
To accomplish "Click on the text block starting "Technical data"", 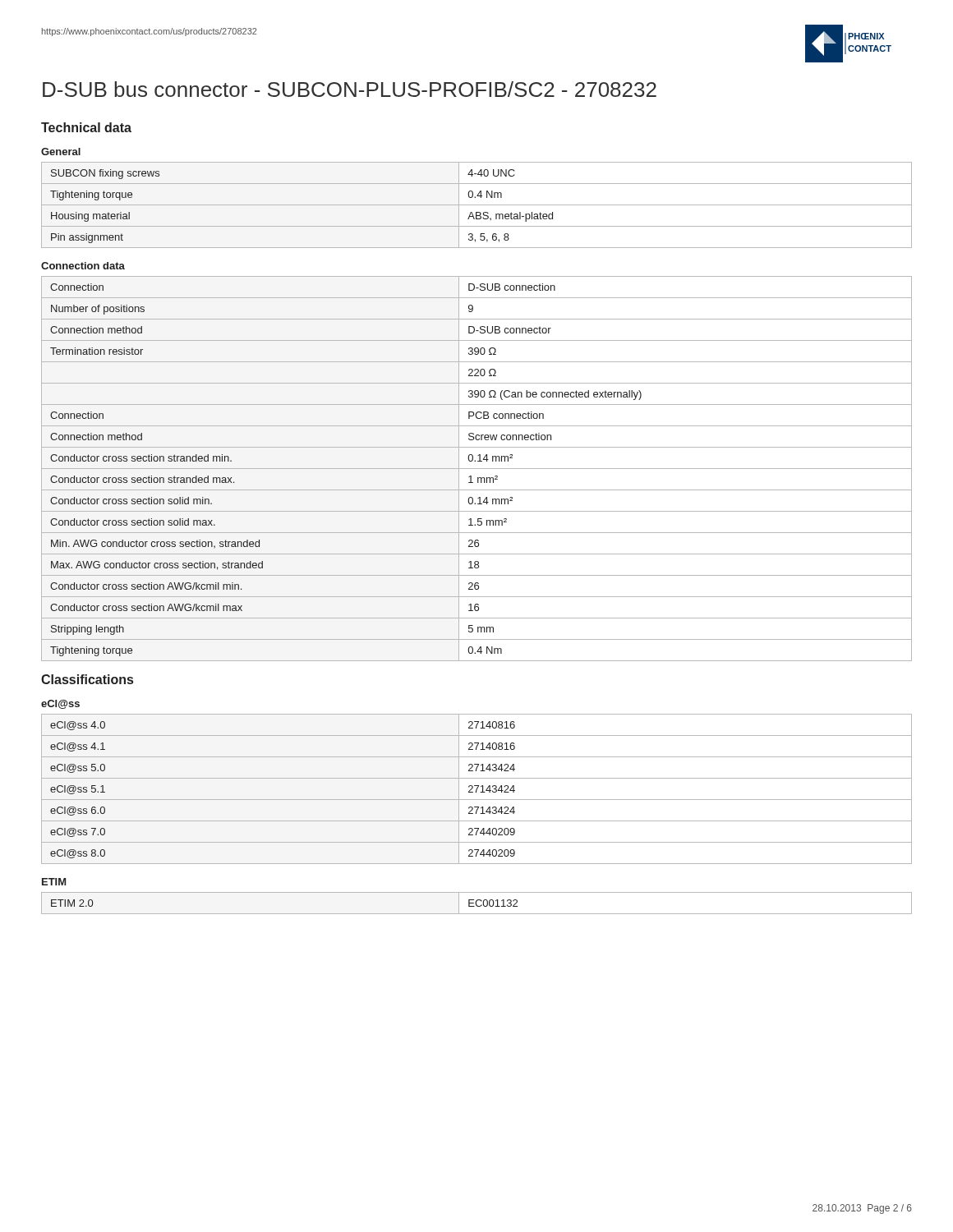I will (x=86, y=127).
